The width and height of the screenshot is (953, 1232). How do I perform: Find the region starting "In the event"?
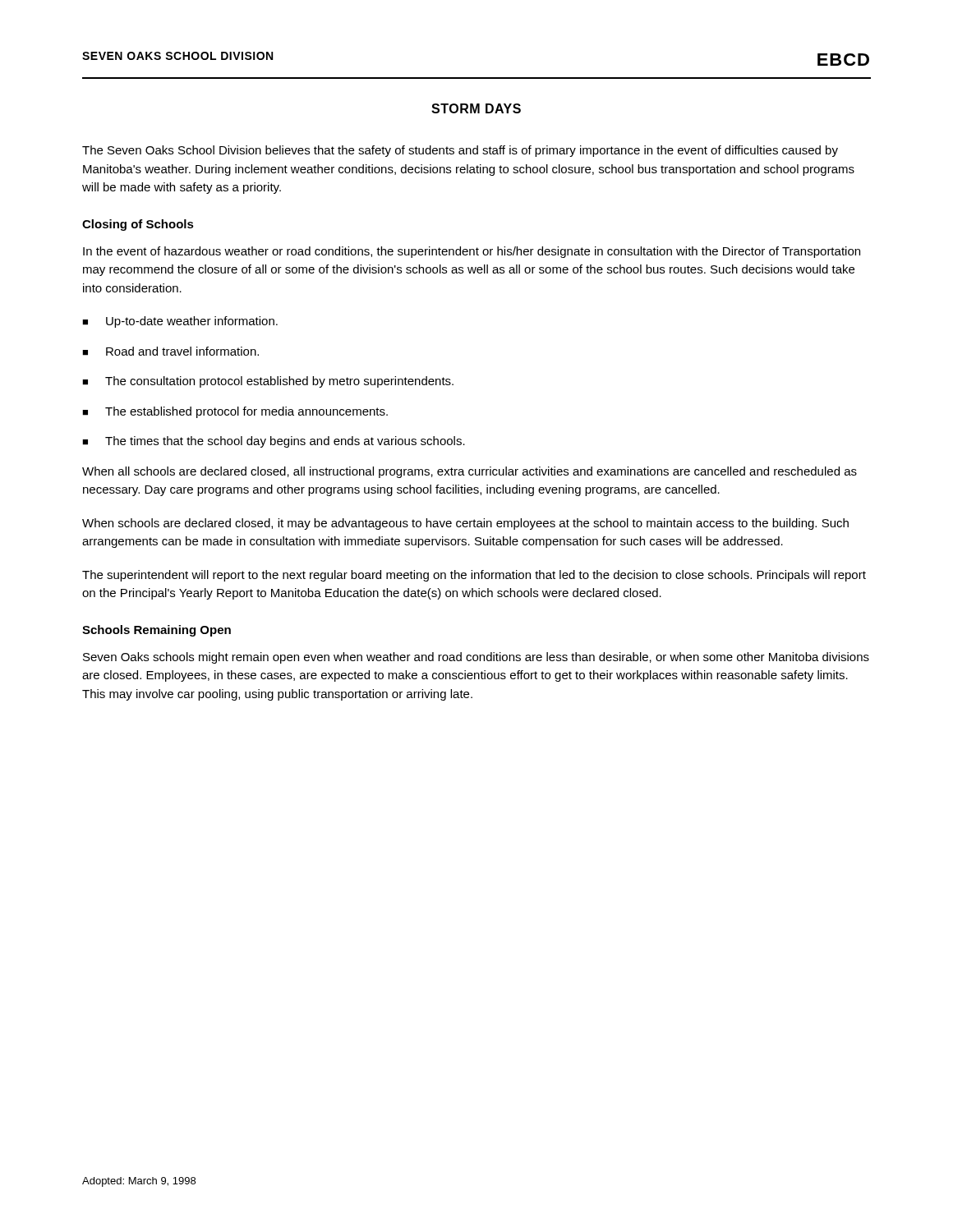click(x=472, y=269)
